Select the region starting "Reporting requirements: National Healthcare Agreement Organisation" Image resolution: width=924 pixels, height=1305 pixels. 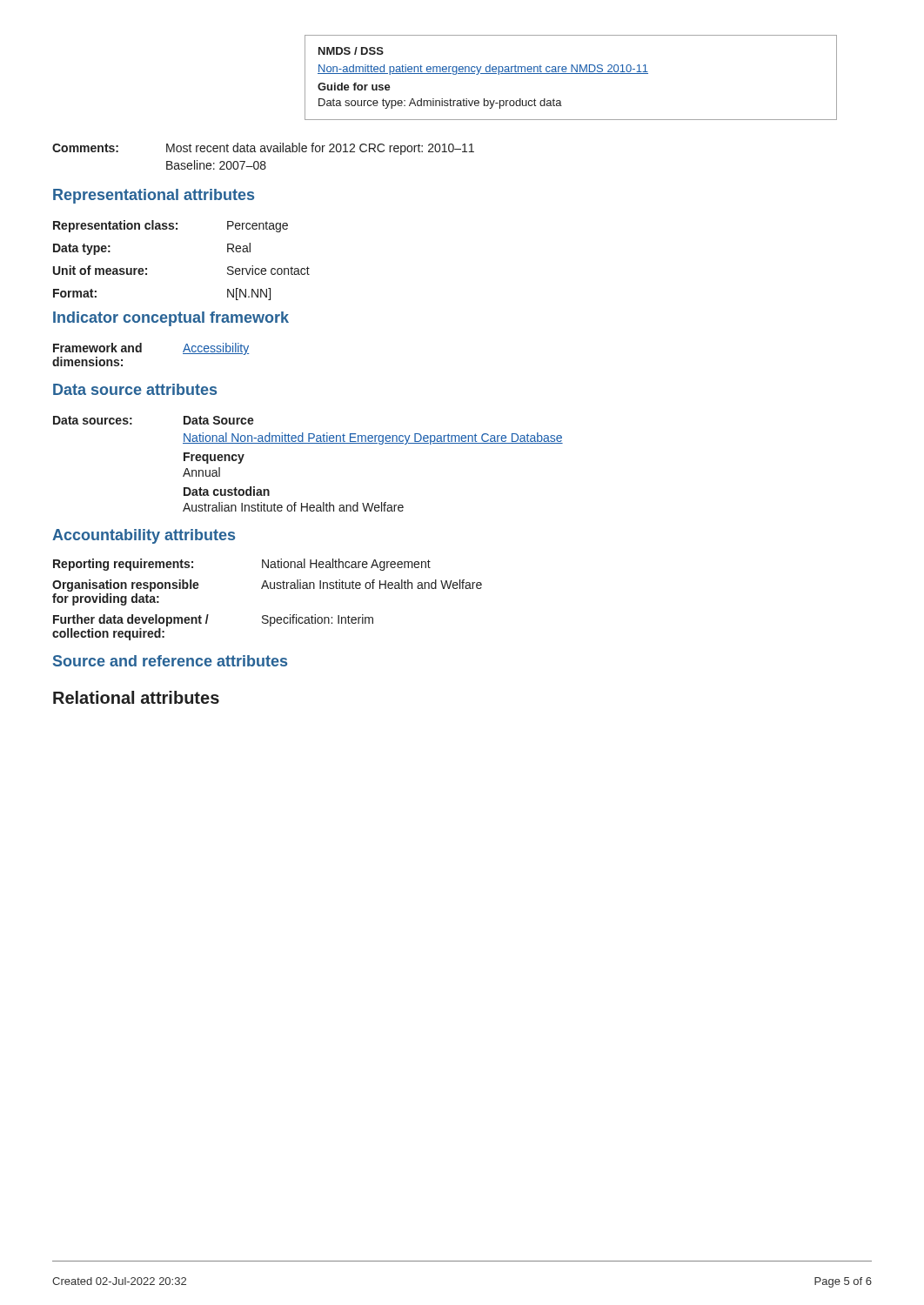pyautogui.click(x=462, y=599)
